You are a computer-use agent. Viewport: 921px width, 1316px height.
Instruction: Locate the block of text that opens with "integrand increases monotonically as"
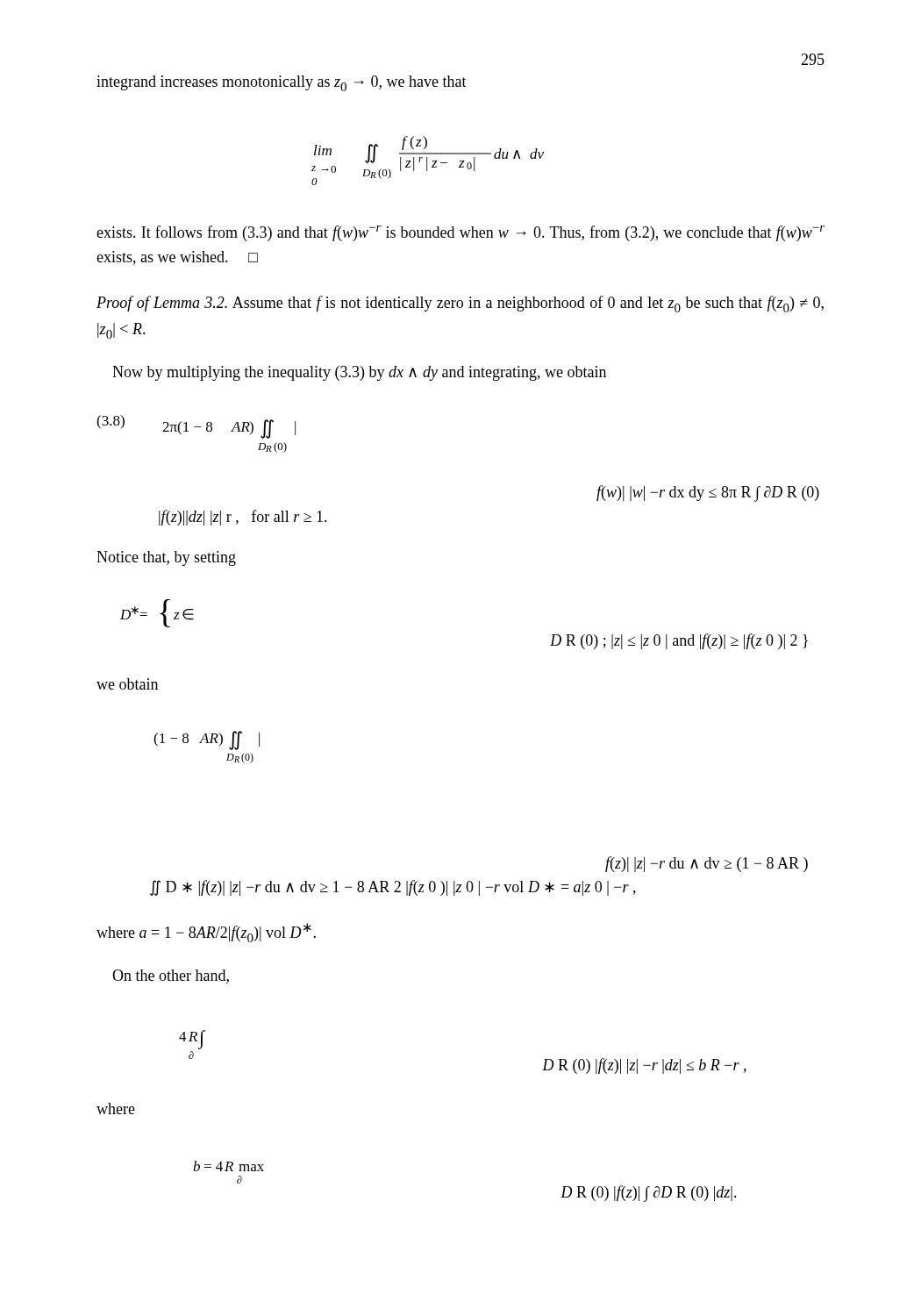[281, 83]
